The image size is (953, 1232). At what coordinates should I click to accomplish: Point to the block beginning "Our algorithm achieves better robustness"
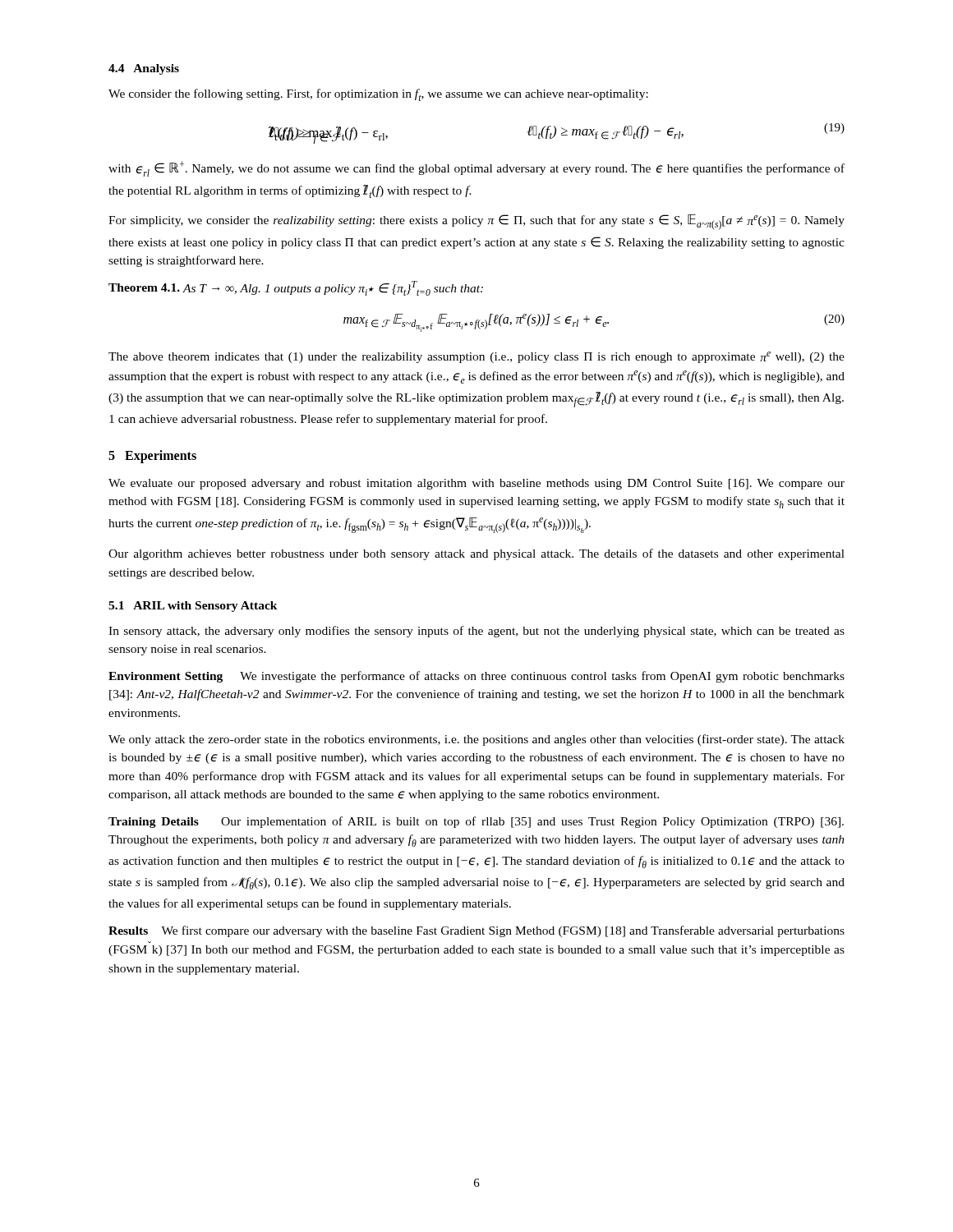click(476, 563)
